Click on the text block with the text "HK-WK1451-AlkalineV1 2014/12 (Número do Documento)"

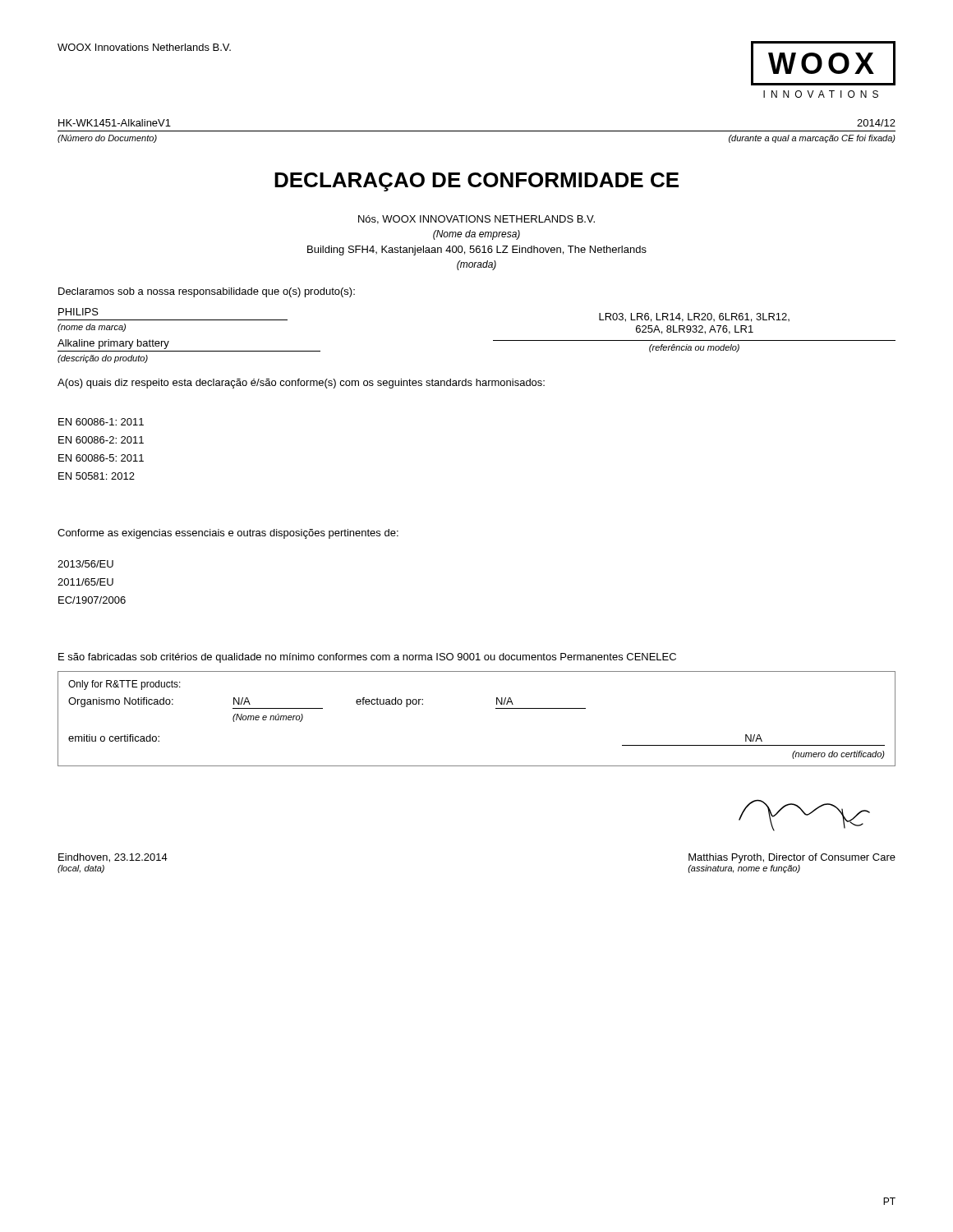coord(476,129)
